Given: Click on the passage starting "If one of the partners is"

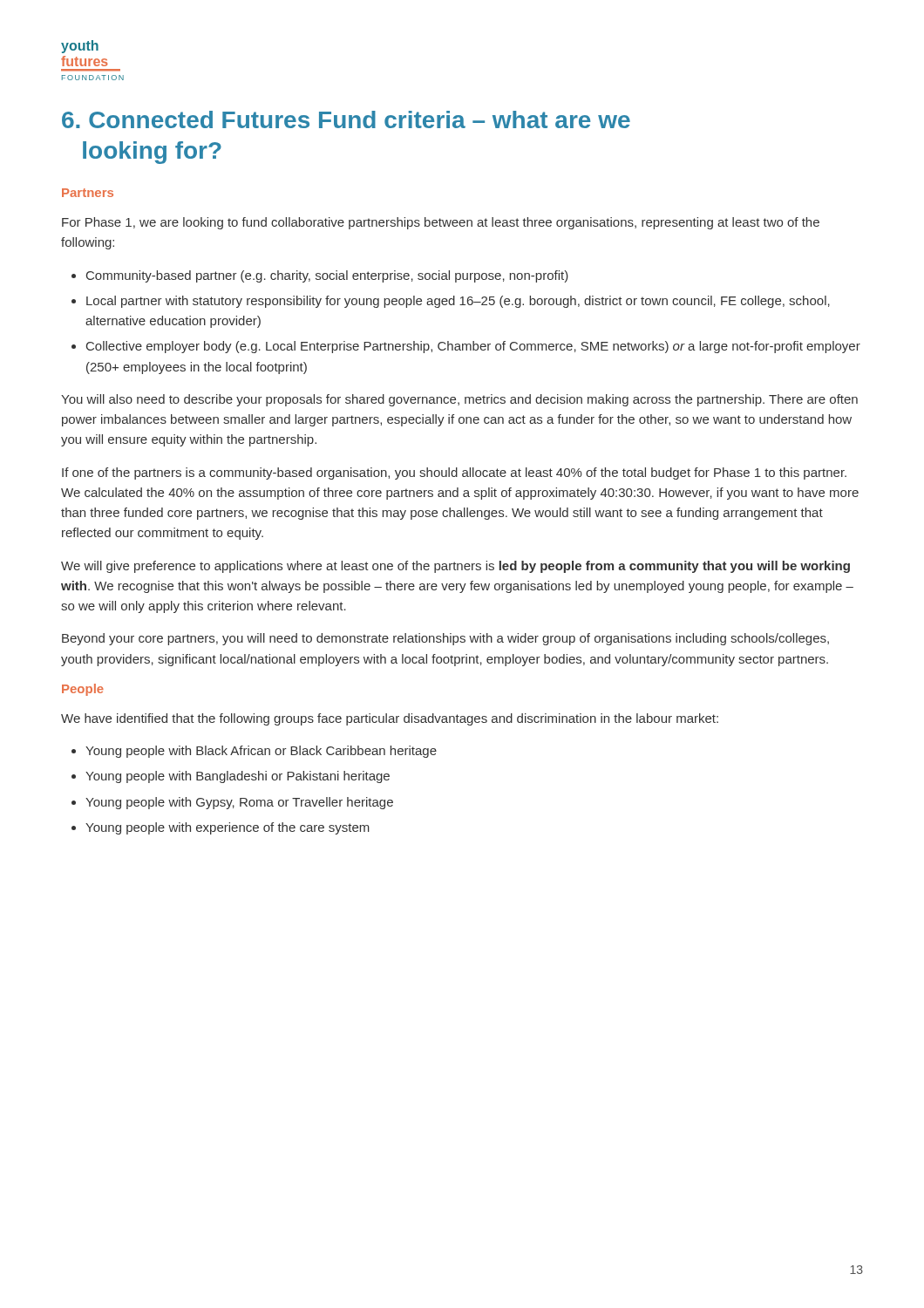Looking at the screenshot, I should (462, 502).
